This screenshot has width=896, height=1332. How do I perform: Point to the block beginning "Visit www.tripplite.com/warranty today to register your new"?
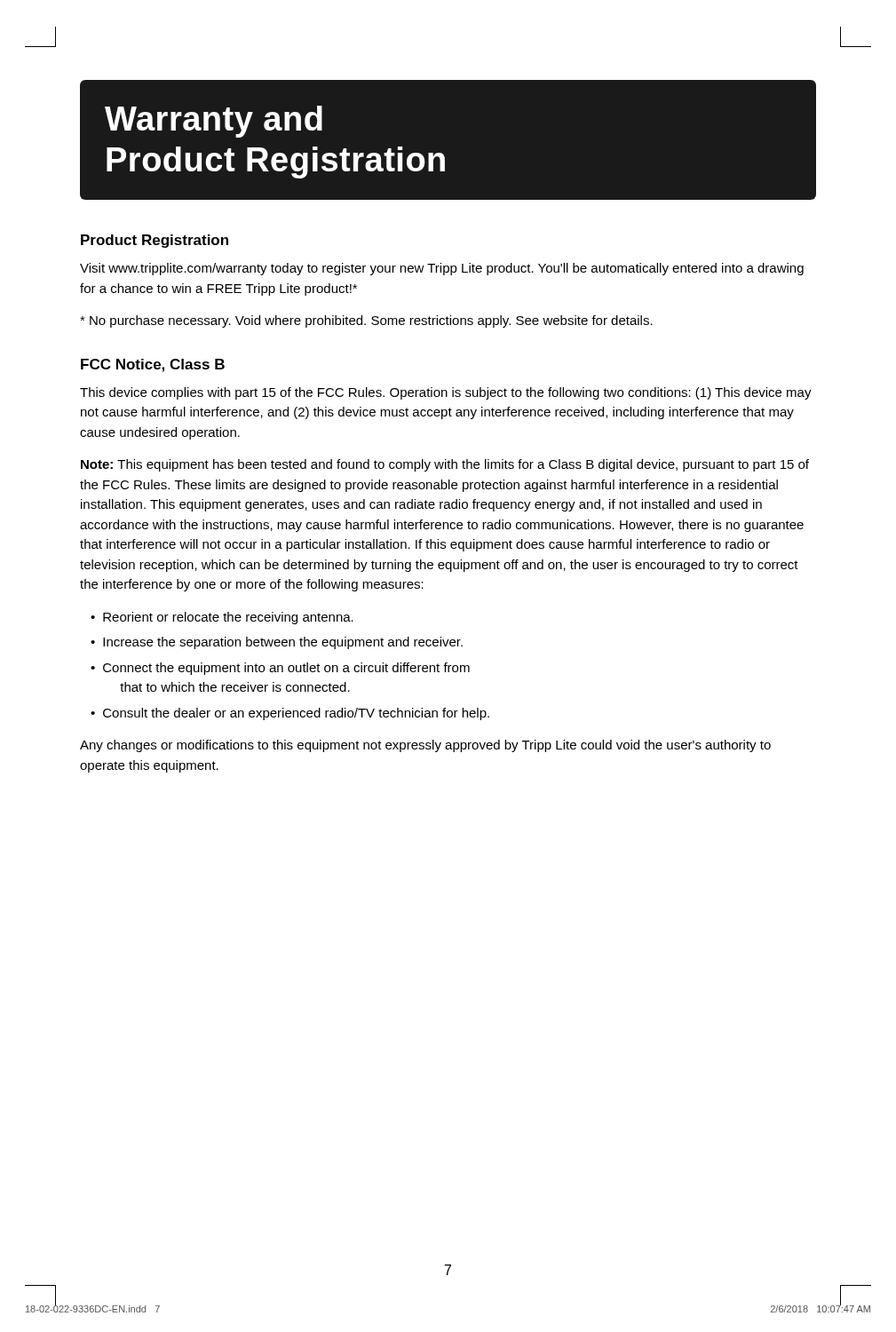click(x=442, y=278)
